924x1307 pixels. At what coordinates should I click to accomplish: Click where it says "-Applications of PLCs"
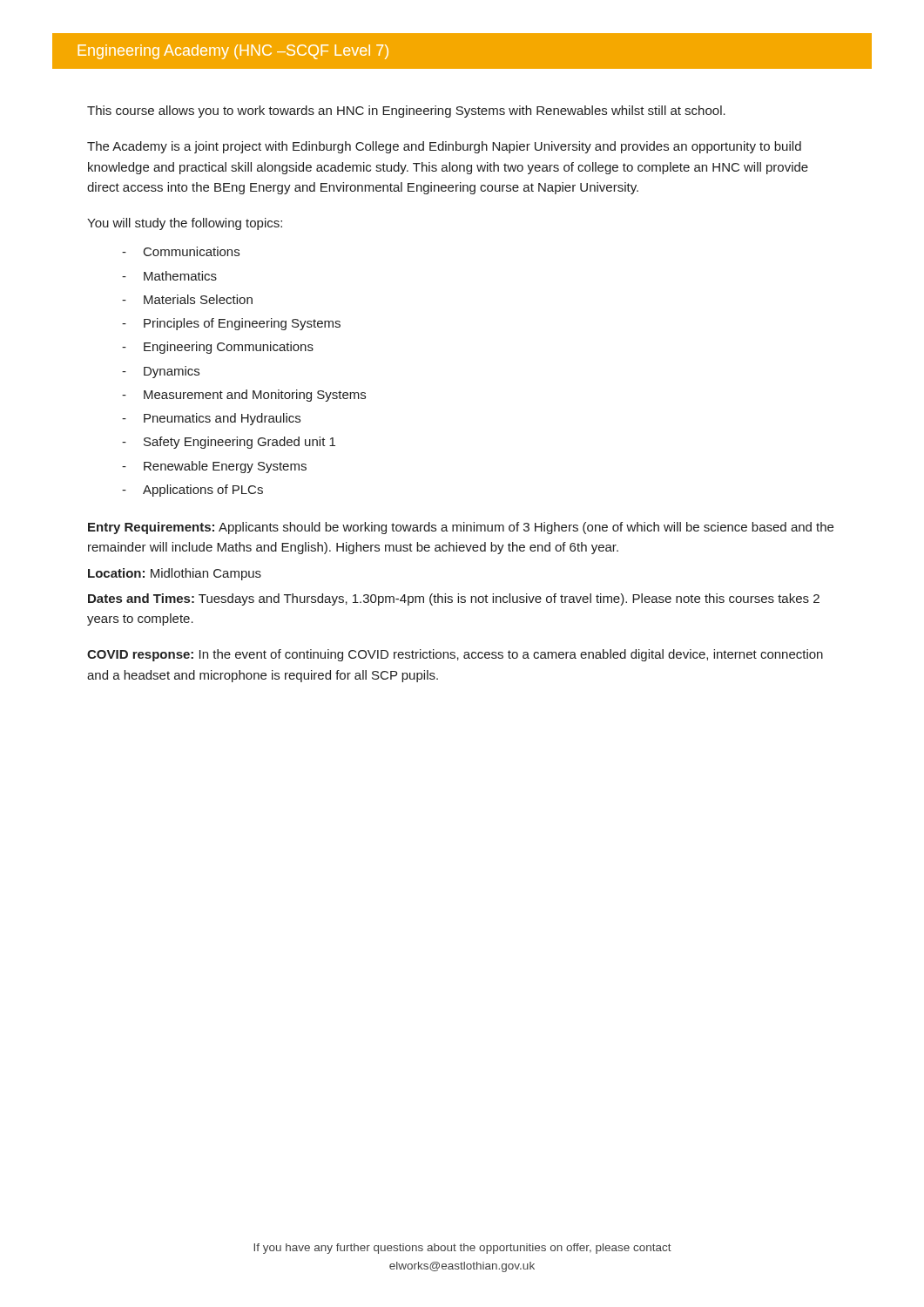193,489
